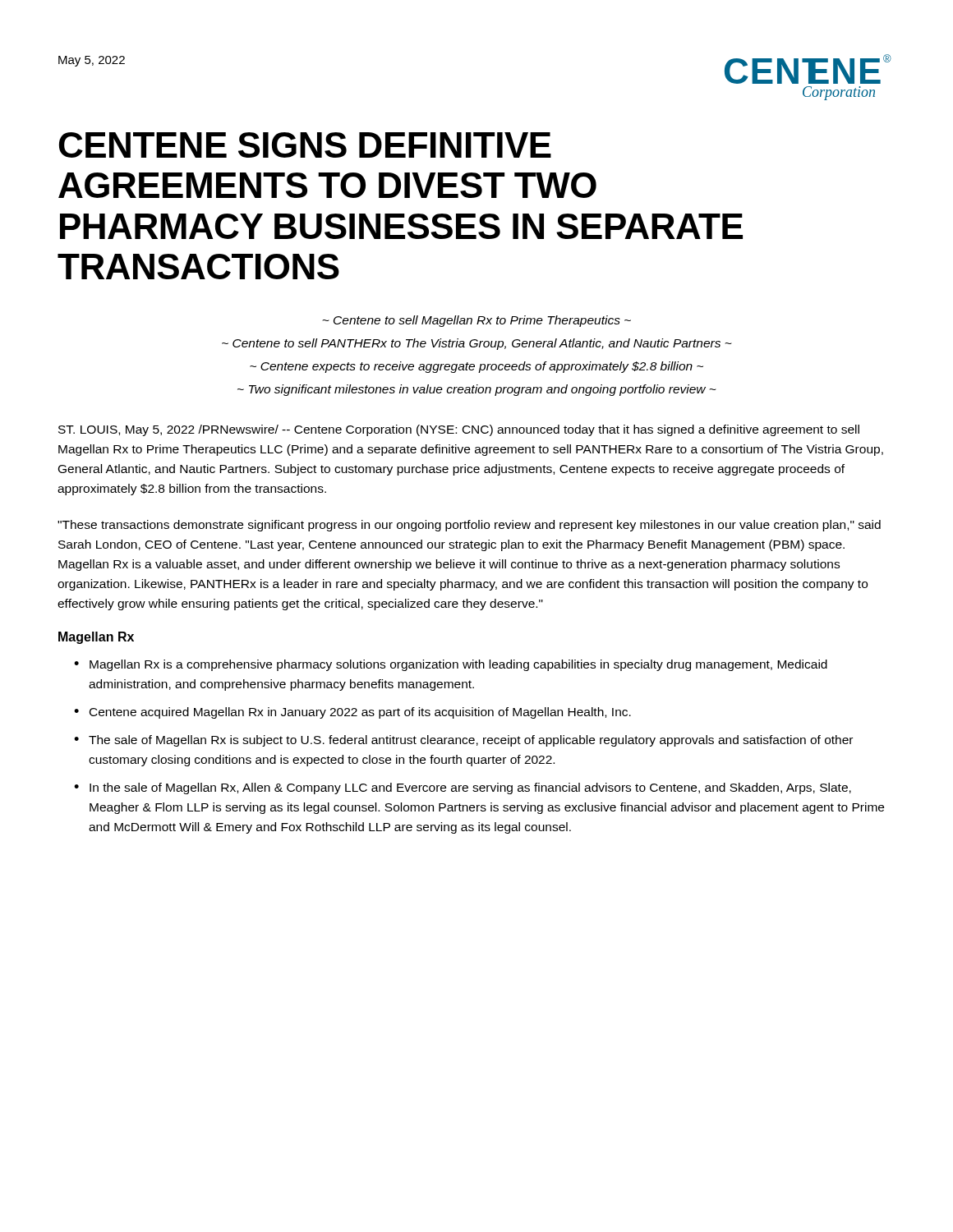Point to the block beginning "• Centene acquired Magellan Rx in January 2022"
The height and width of the screenshot is (1232, 953).
[x=485, y=712]
